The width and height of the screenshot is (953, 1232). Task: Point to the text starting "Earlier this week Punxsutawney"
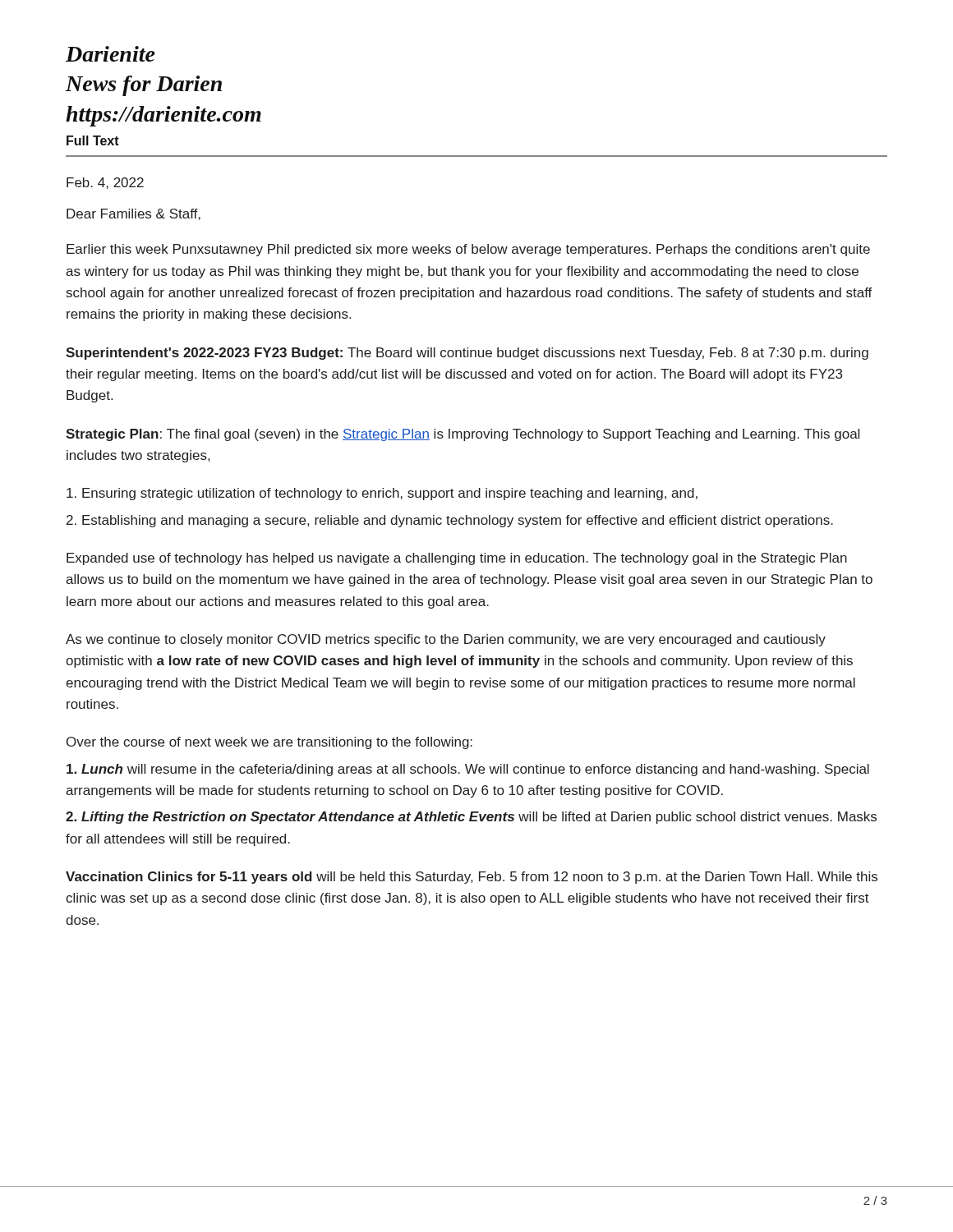tap(469, 282)
